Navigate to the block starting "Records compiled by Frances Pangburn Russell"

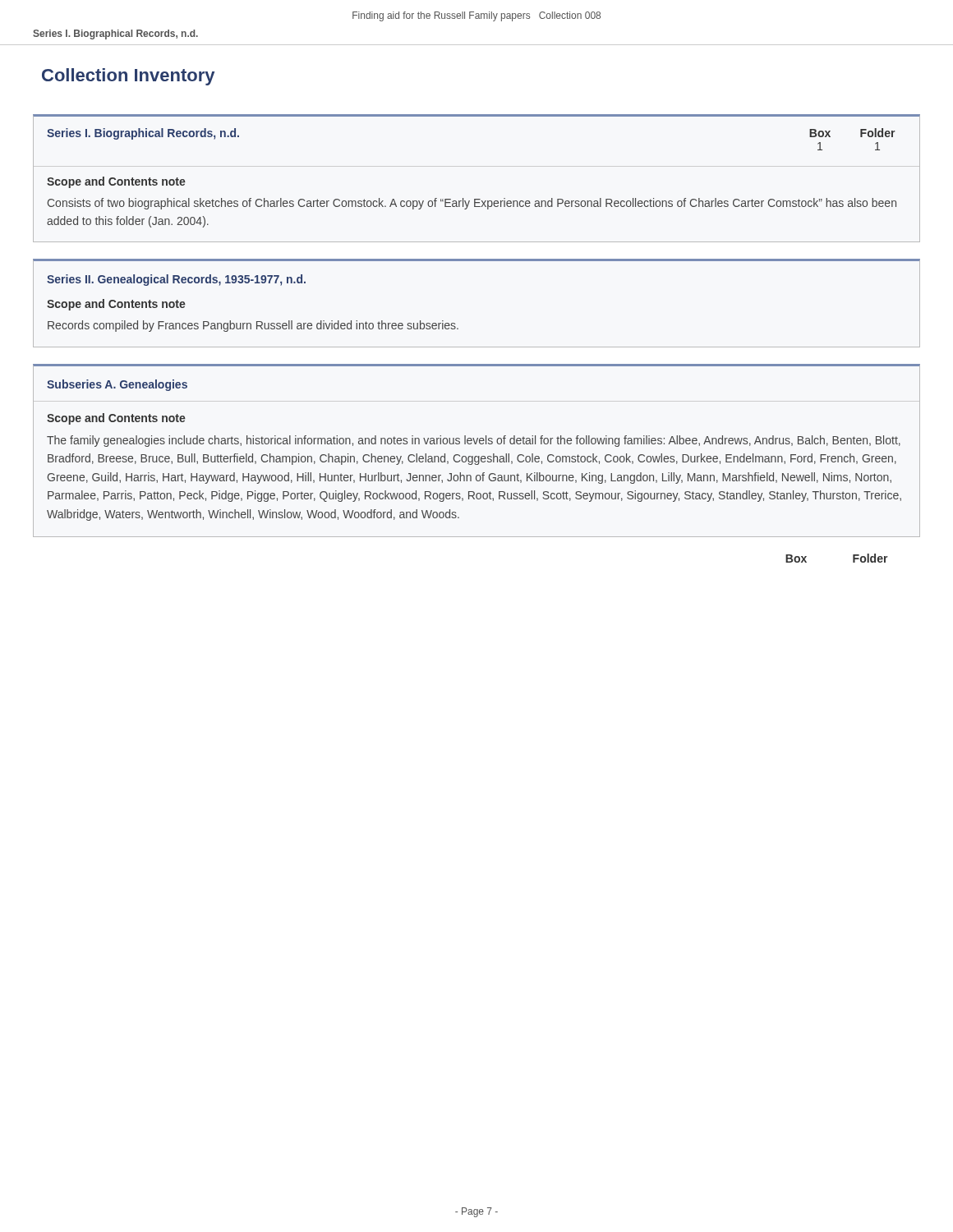[253, 326]
